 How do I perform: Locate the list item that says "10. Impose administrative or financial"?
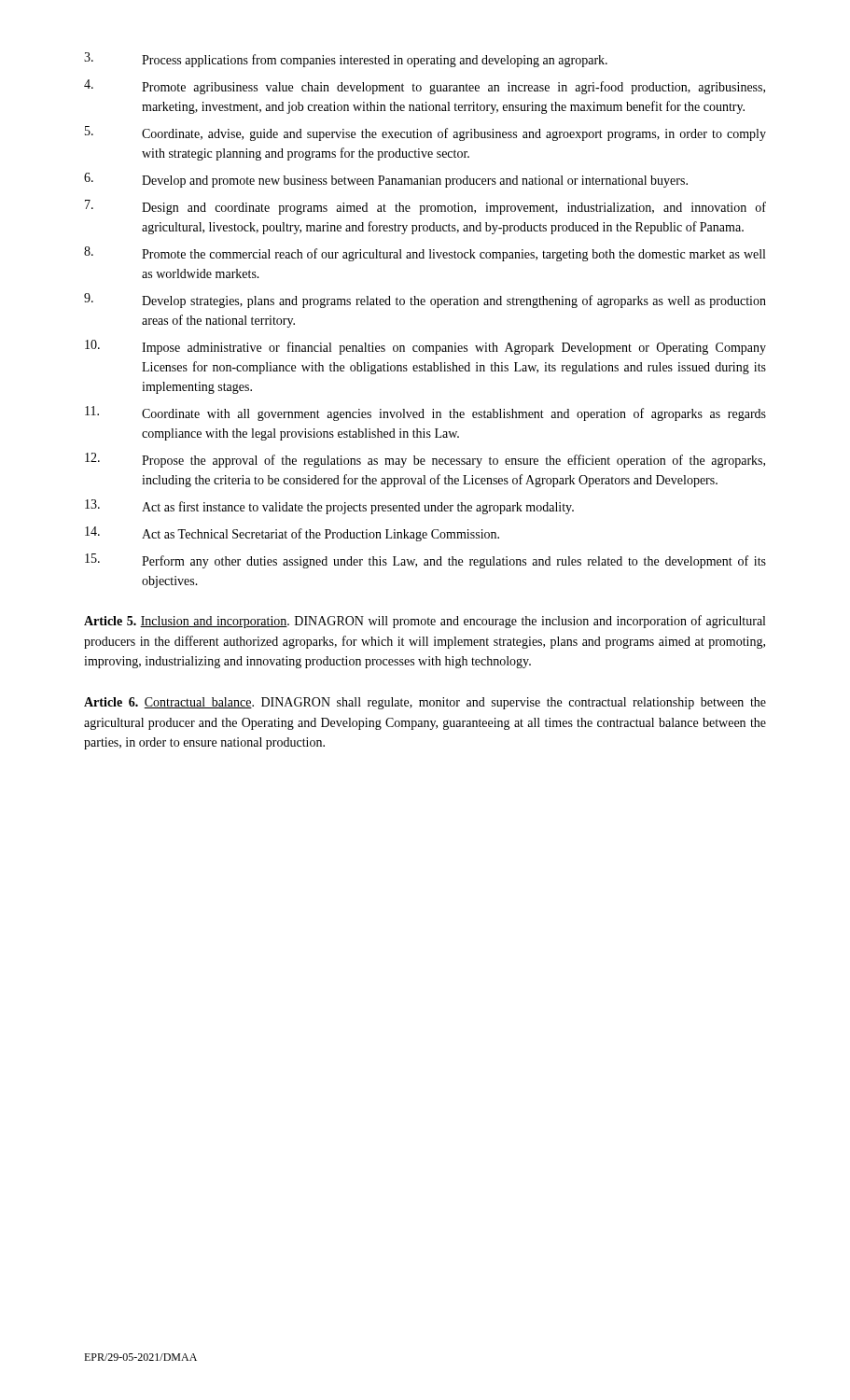[425, 367]
